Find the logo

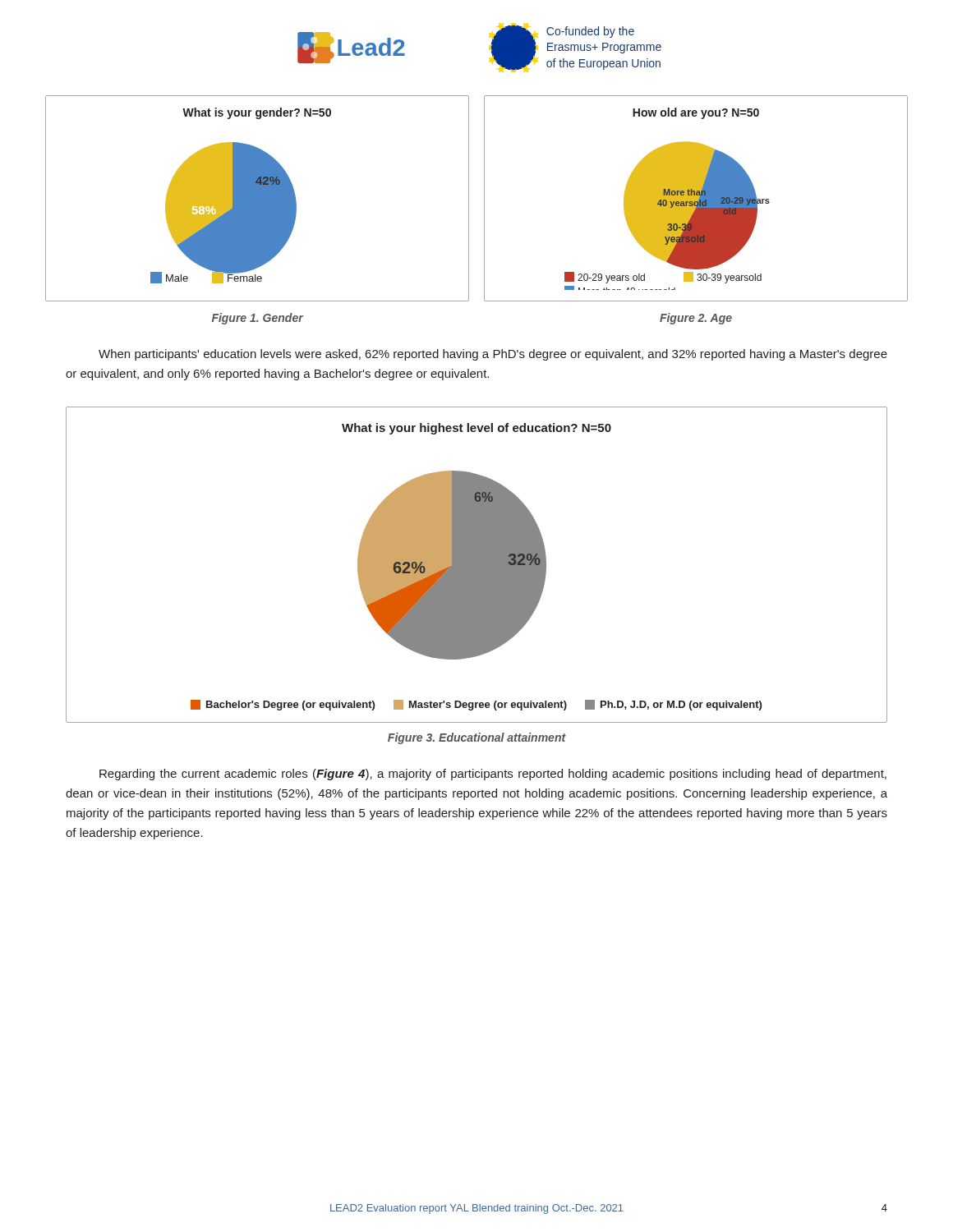click(x=476, y=40)
